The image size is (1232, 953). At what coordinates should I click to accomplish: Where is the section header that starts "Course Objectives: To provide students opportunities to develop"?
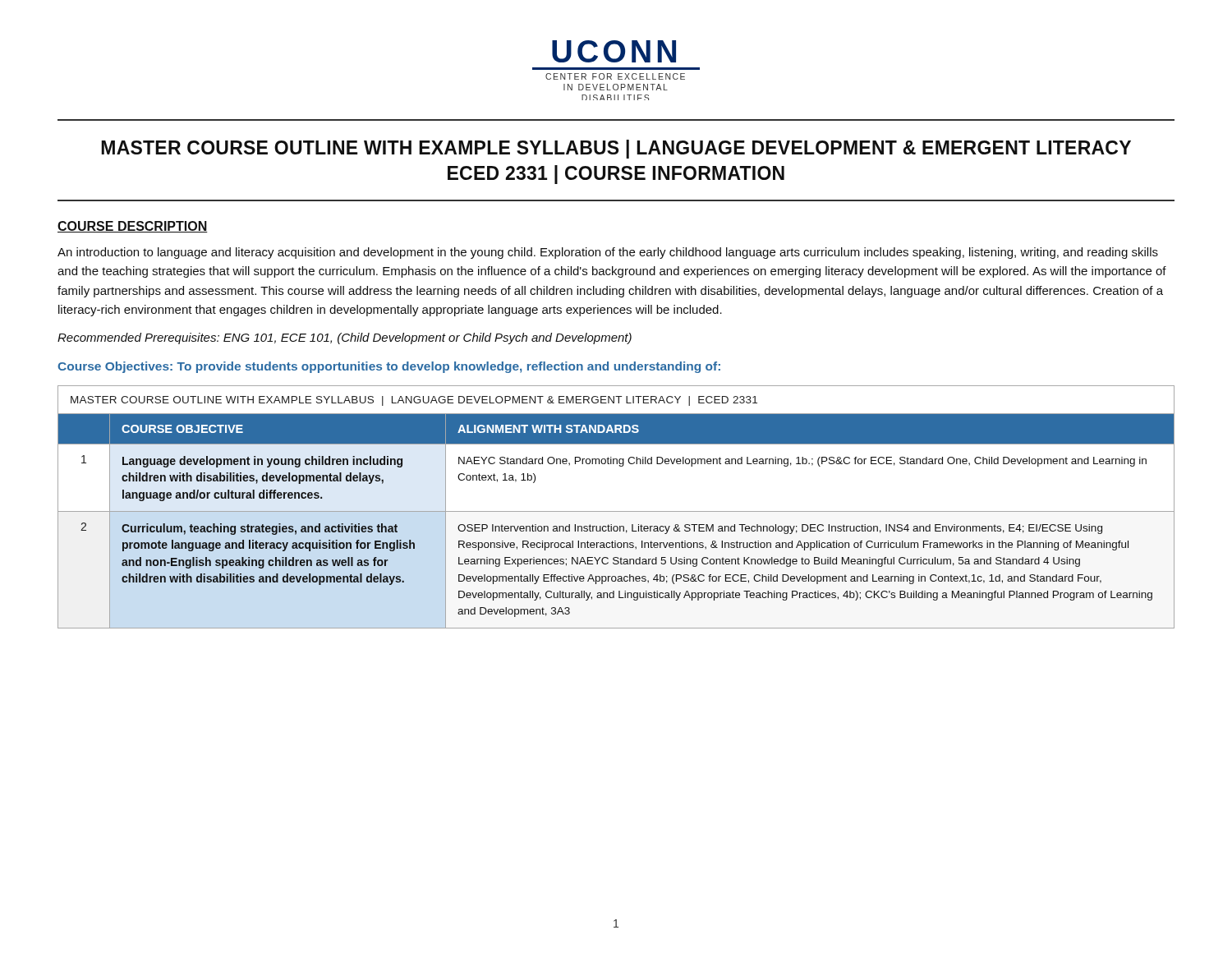coord(389,366)
